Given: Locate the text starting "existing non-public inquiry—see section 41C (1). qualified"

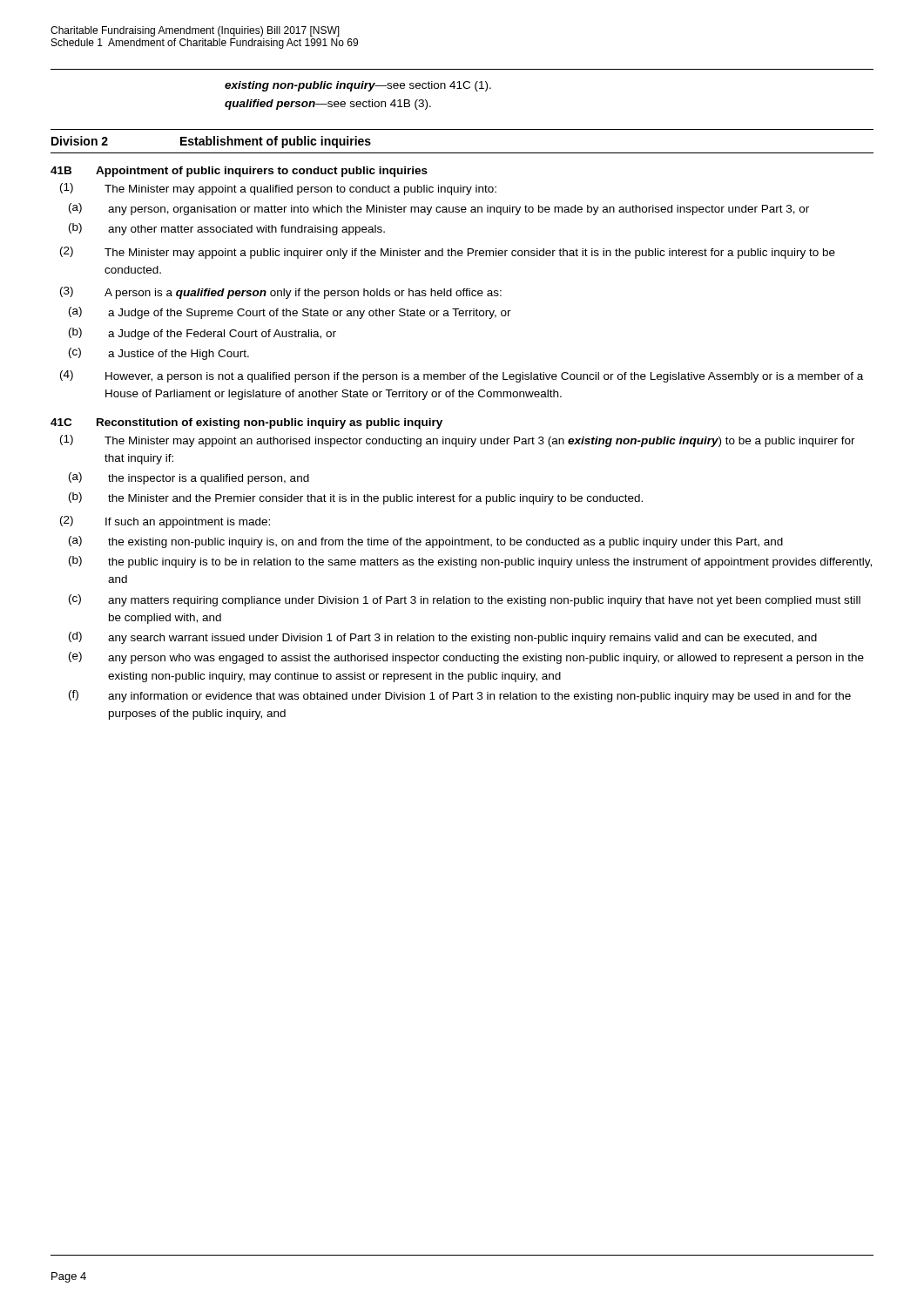Looking at the screenshot, I should point(358,94).
